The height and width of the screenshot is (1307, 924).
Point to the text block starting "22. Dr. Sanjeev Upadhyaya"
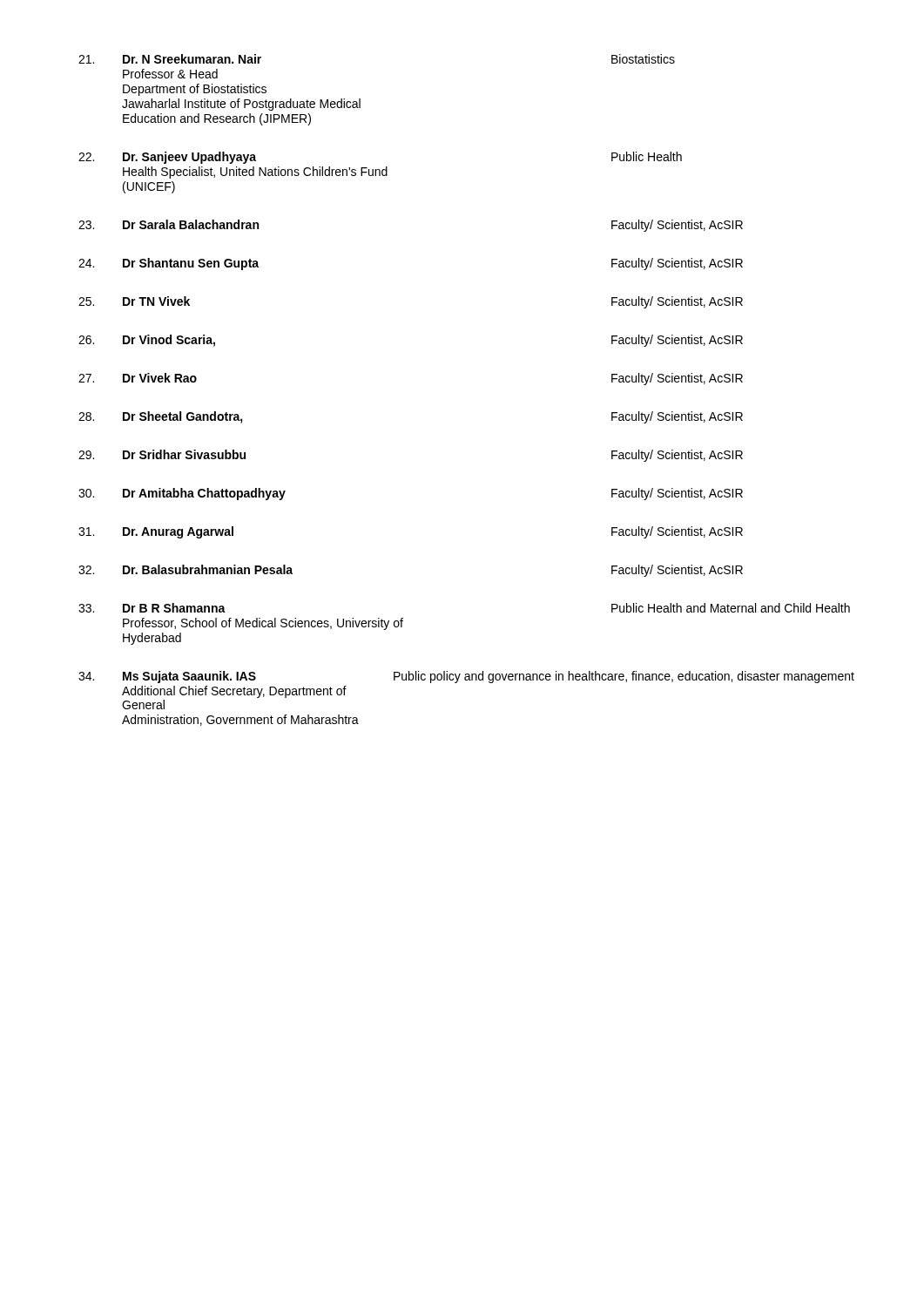point(380,173)
